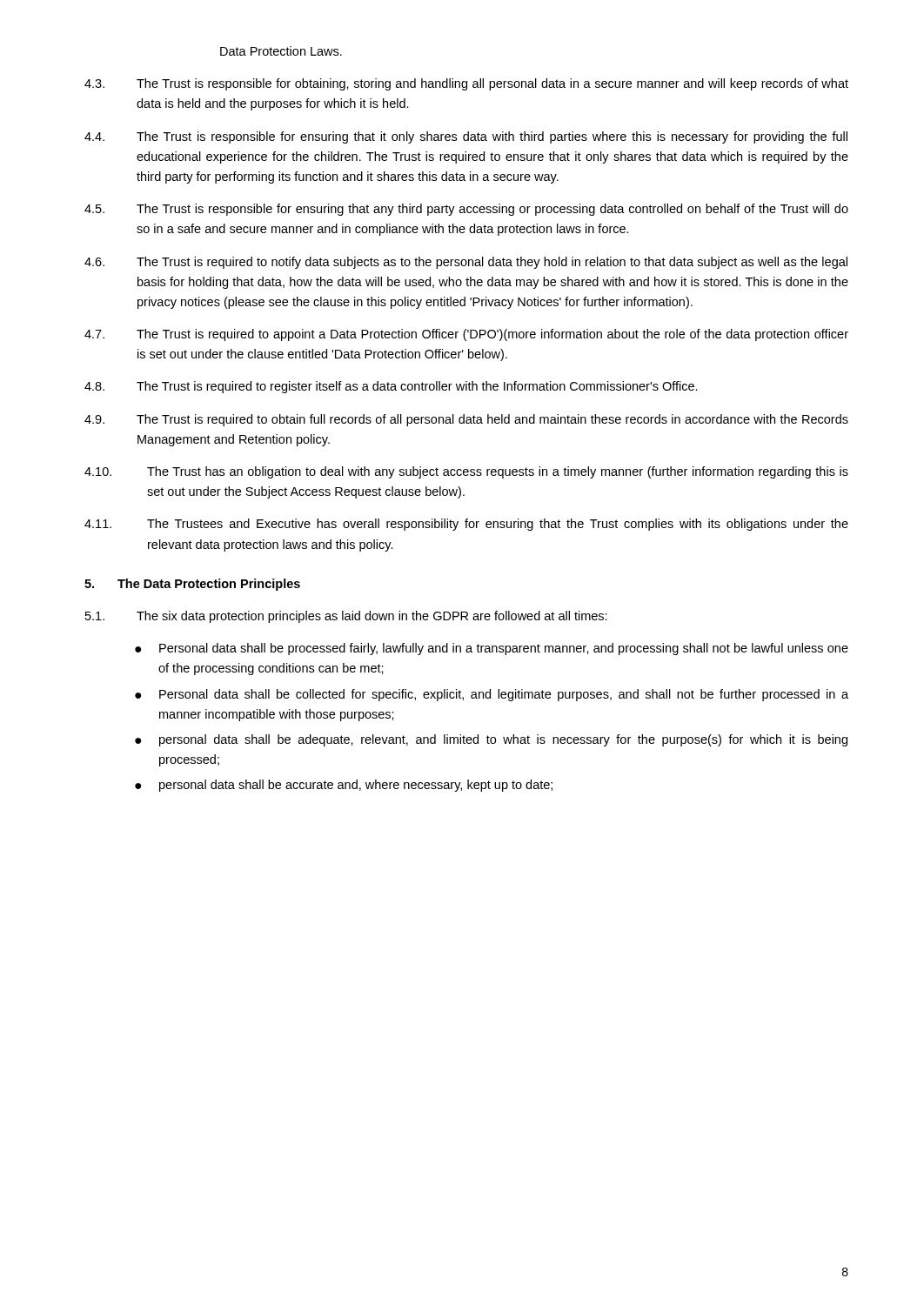Where is the passage that starts "● personal data shall be adequate,"?
924x1305 pixels.
(491, 750)
